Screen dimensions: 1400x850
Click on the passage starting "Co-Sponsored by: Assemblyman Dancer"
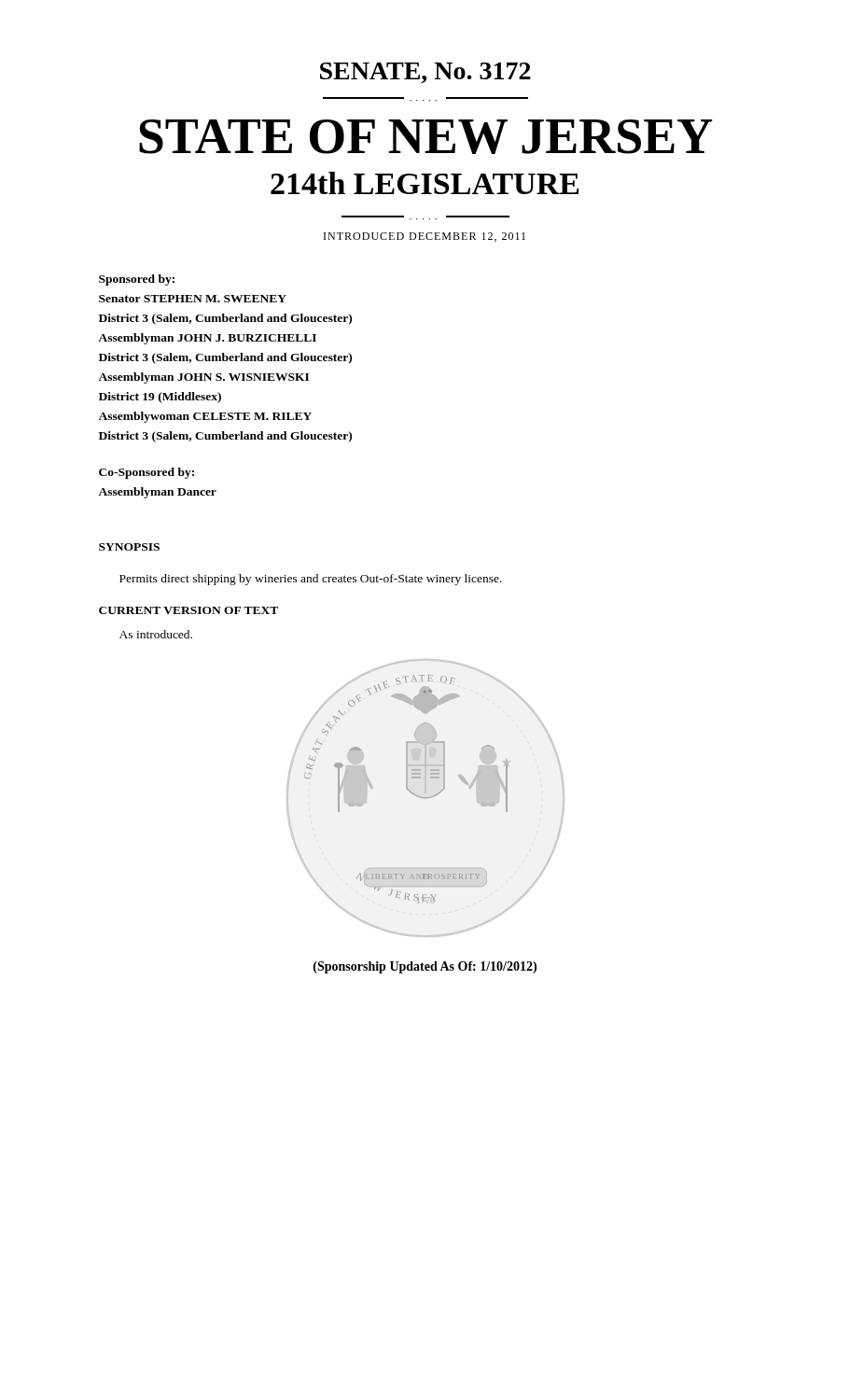tap(157, 481)
